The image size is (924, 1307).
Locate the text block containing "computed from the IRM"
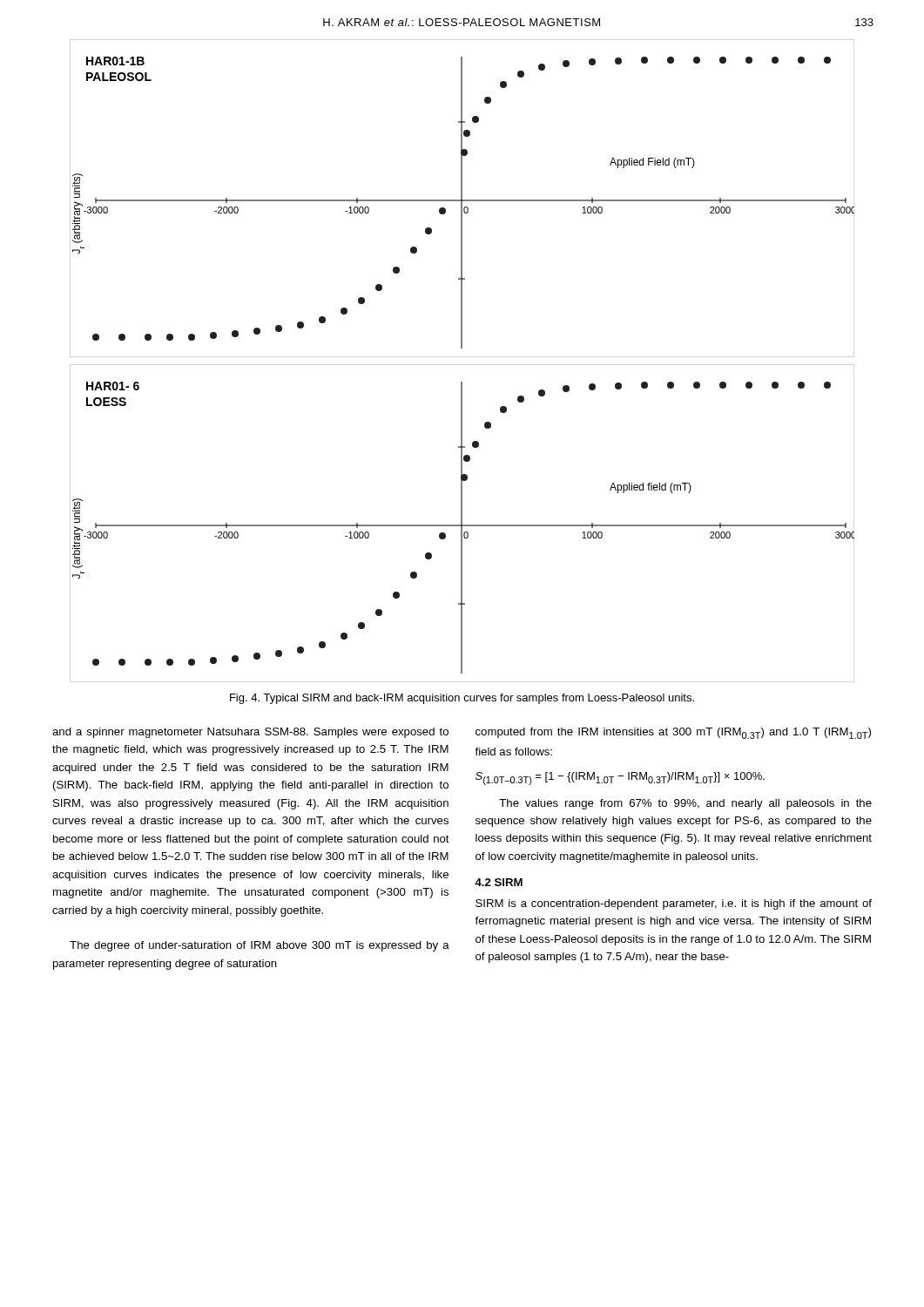tap(673, 741)
